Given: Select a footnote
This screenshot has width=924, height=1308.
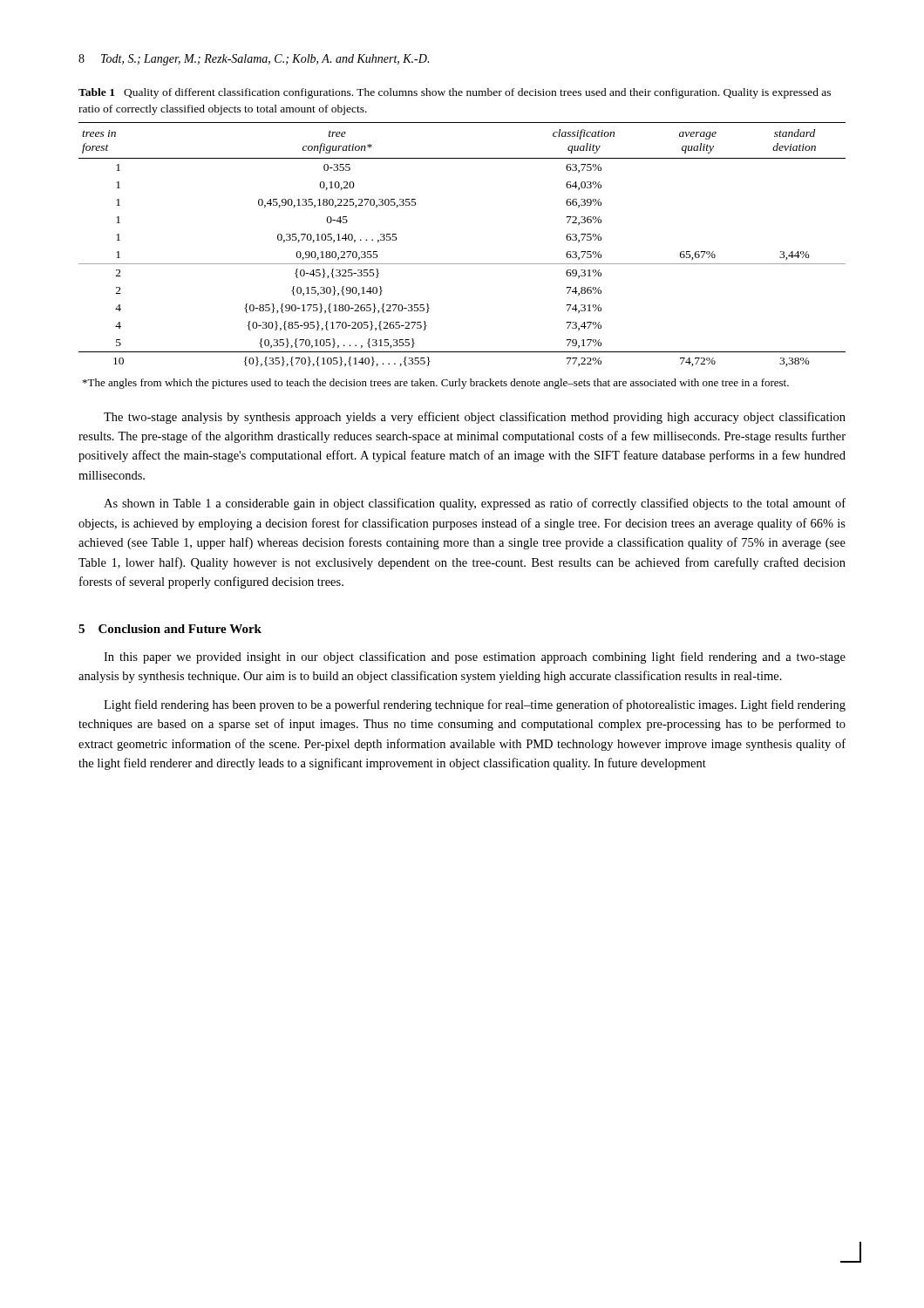Looking at the screenshot, I should pyautogui.click(x=436, y=383).
